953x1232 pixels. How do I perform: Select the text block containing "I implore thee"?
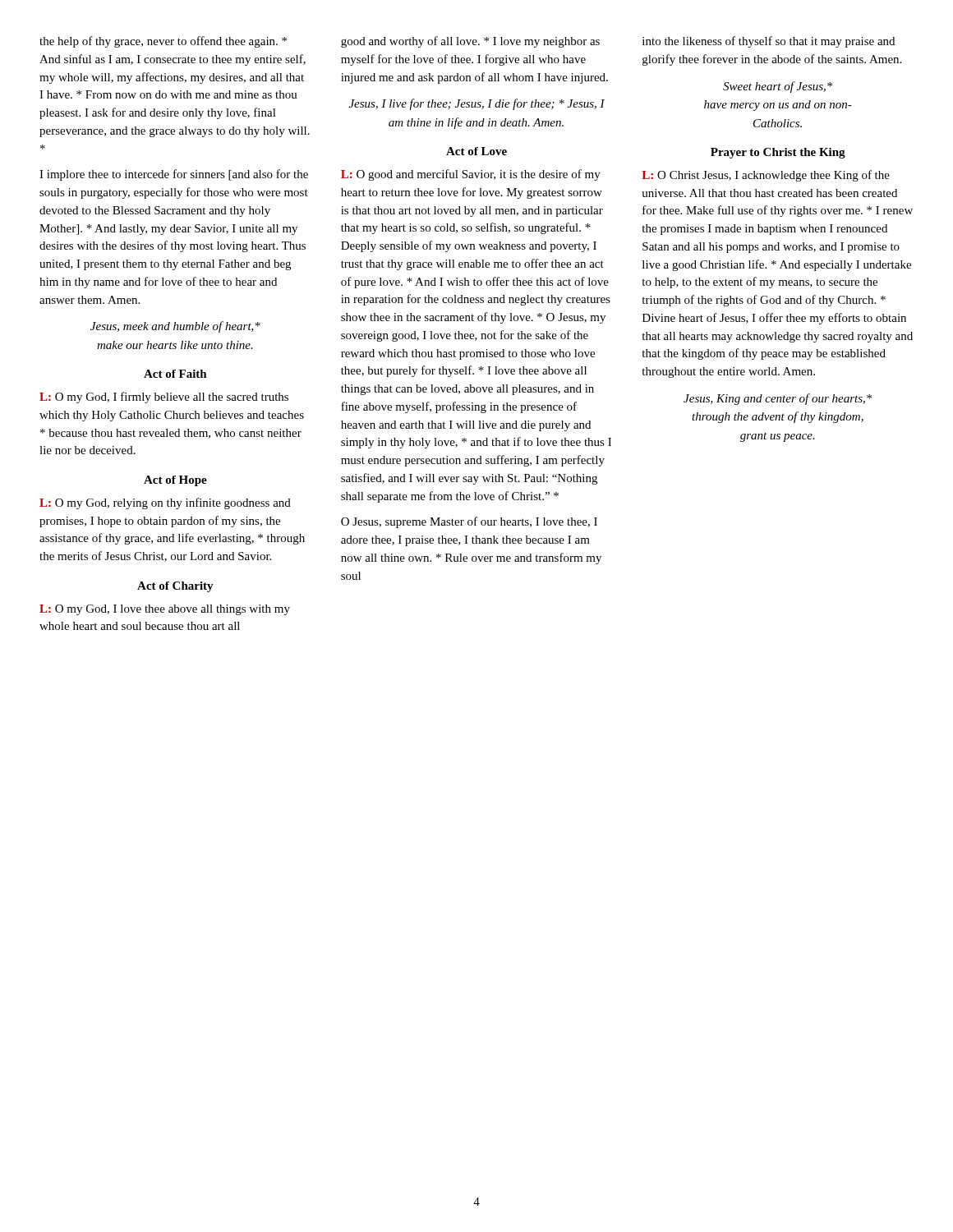175,238
